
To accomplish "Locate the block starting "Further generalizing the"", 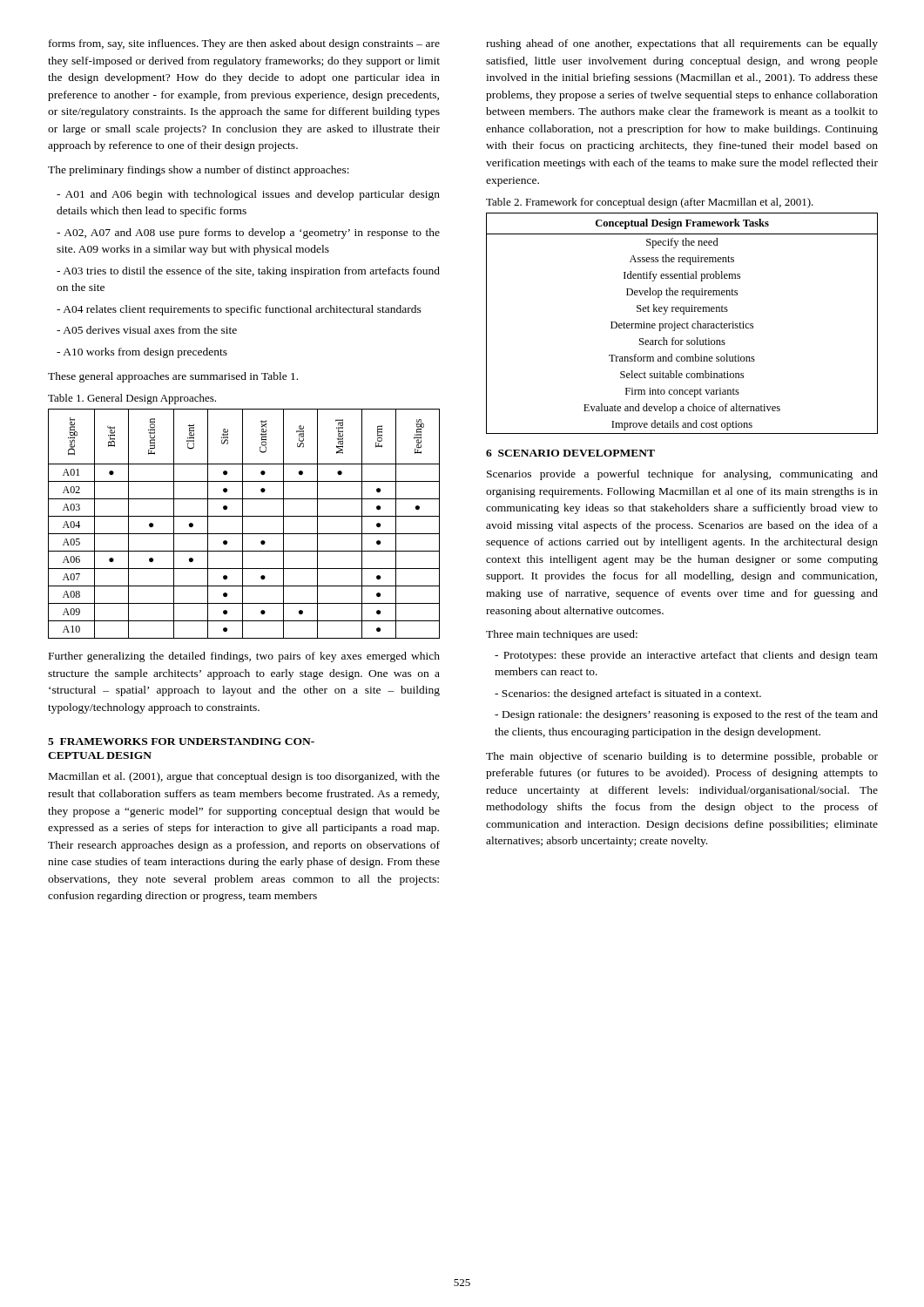I will point(244,682).
